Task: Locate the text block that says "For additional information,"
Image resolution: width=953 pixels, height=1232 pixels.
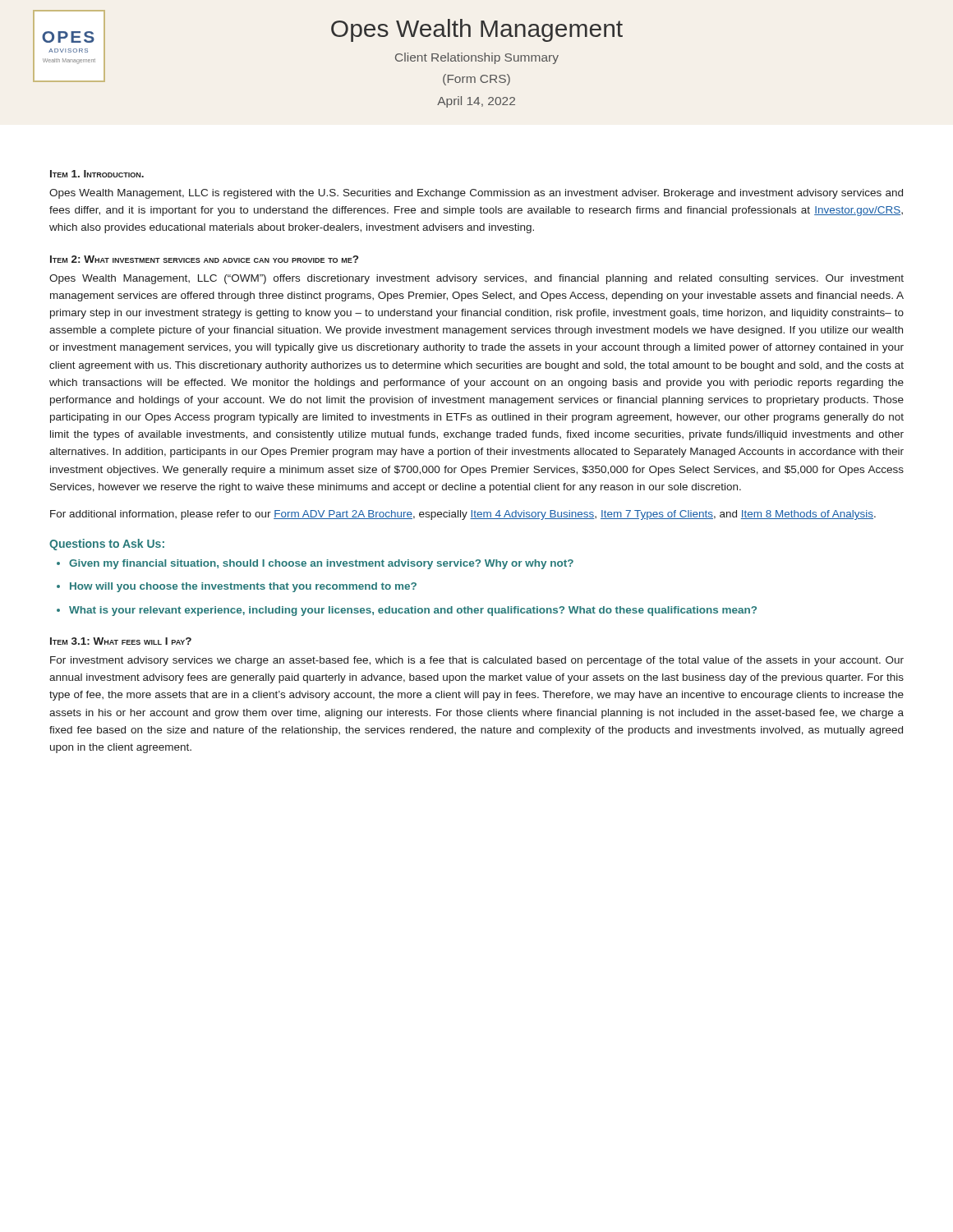Action: click(463, 514)
